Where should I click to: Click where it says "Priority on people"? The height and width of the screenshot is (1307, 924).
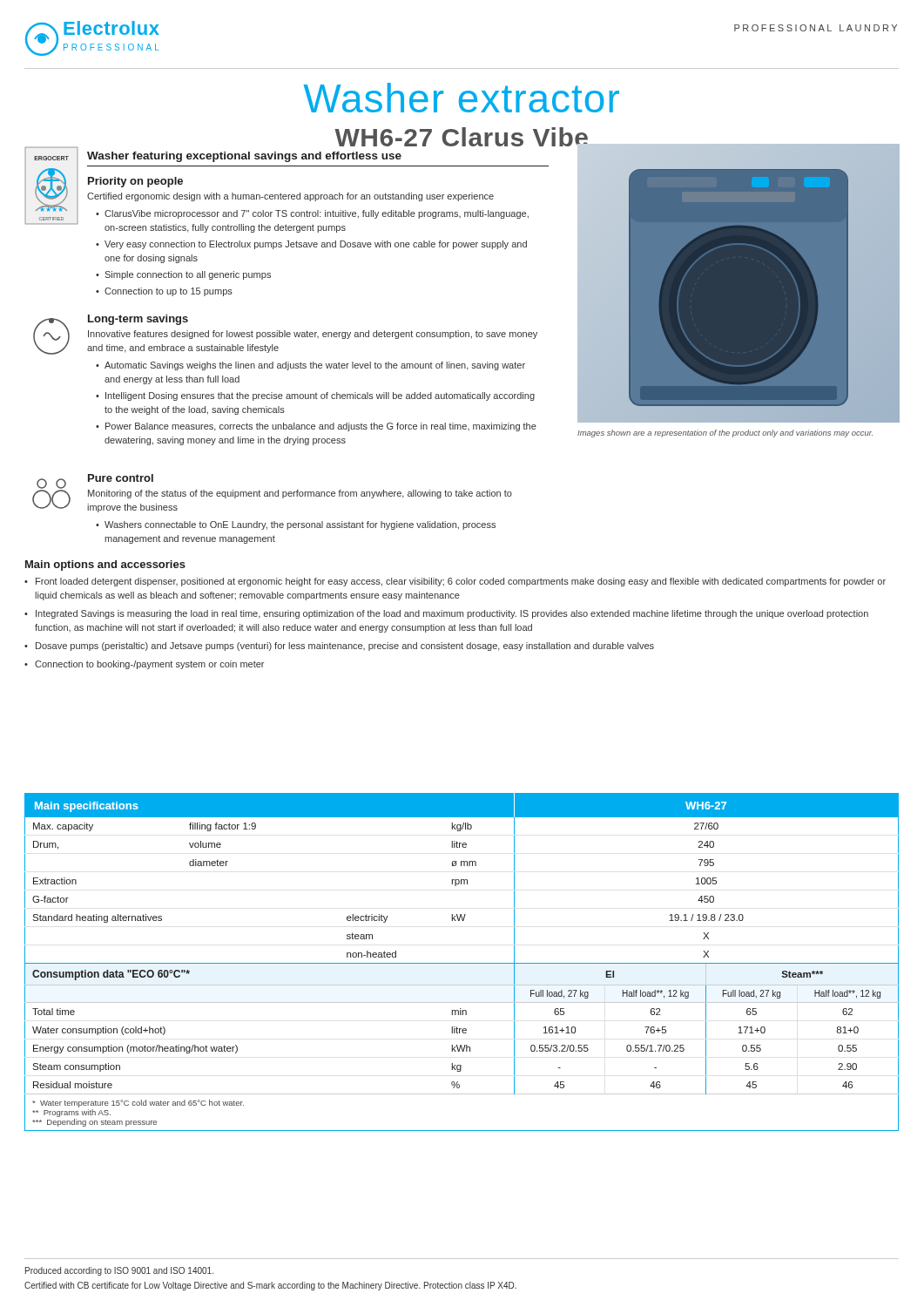[135, 181]
